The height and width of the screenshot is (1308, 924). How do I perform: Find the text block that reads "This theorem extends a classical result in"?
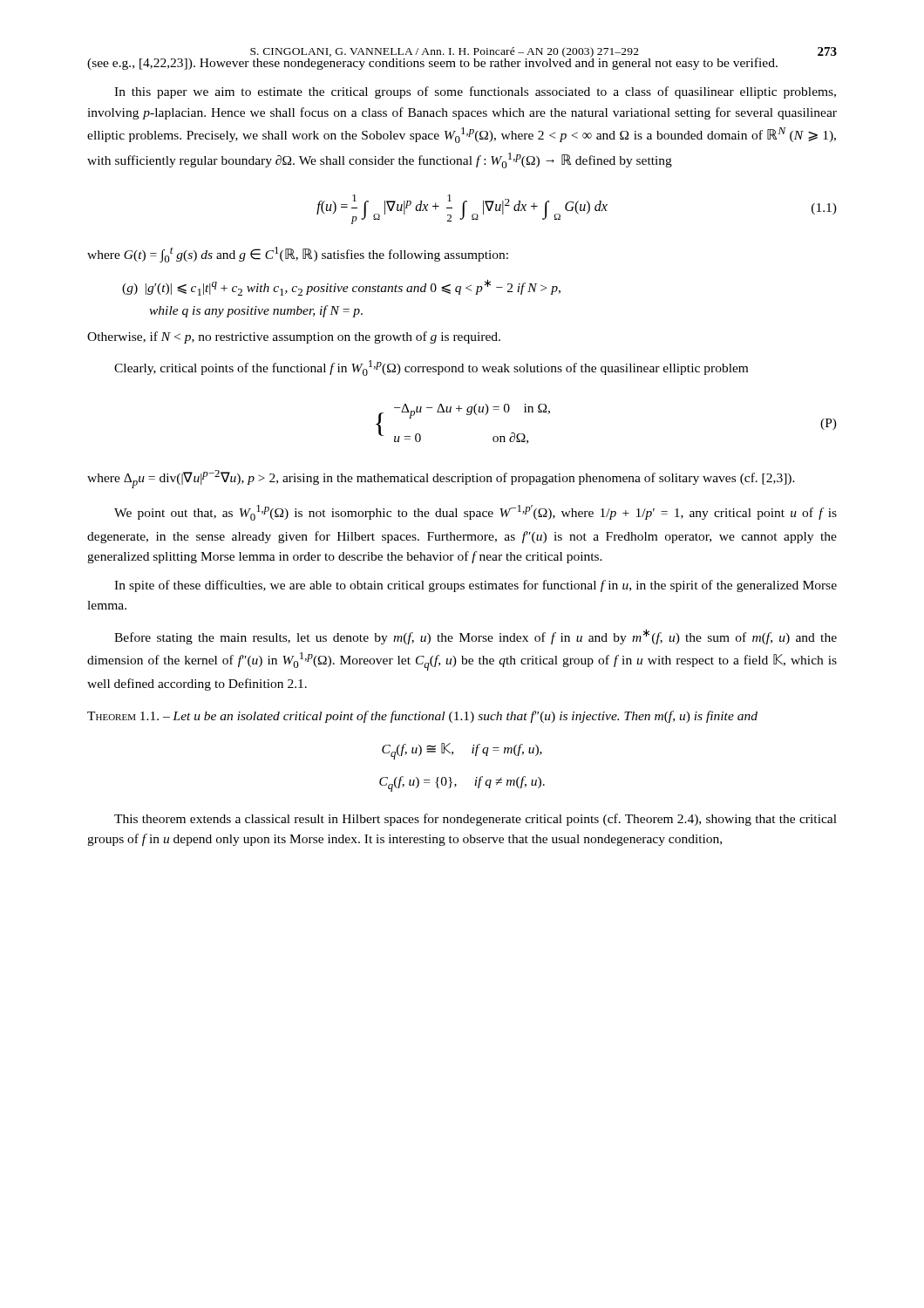point(462,829)
